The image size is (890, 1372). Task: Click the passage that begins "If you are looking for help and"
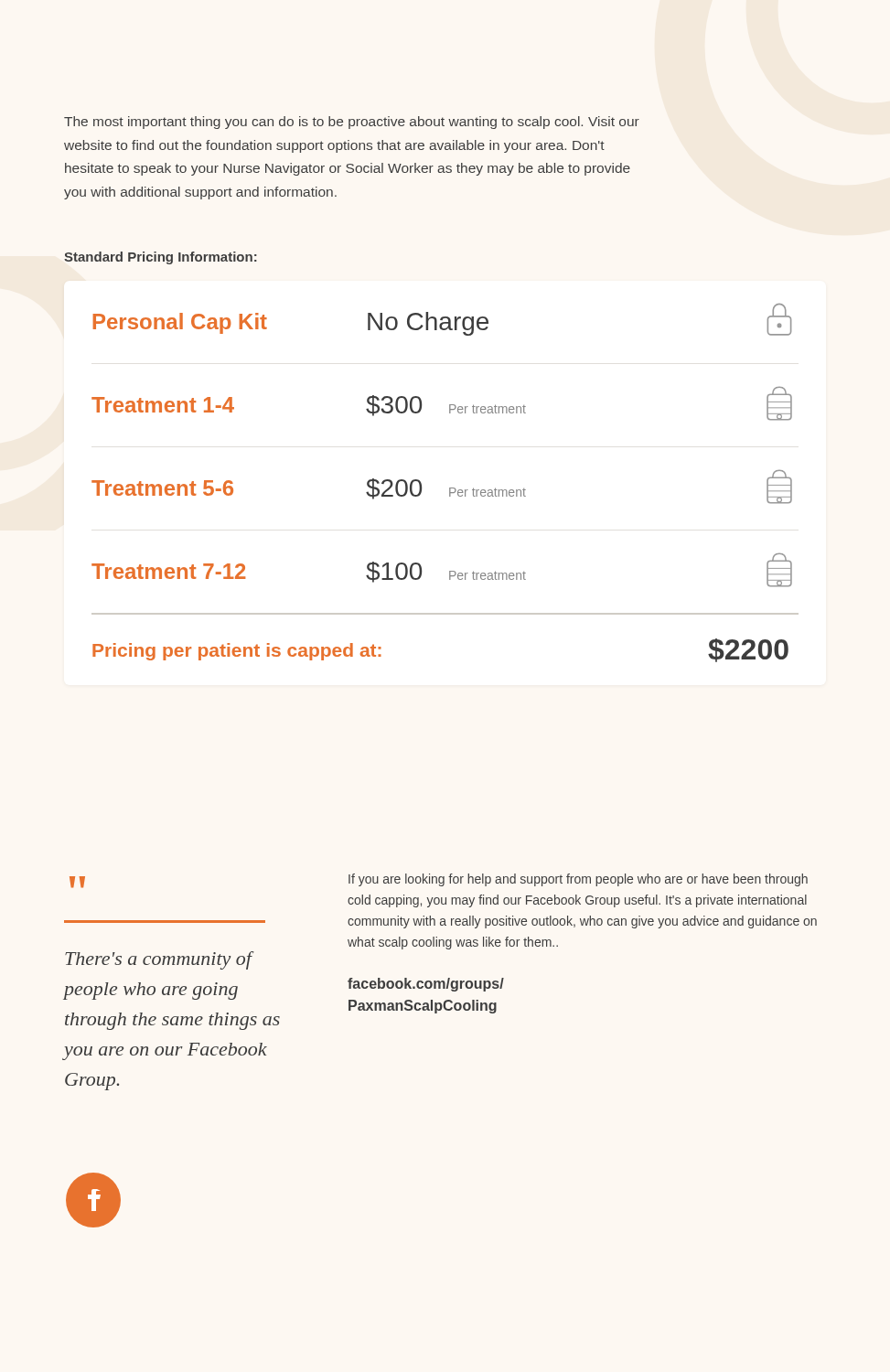(582, 911)
